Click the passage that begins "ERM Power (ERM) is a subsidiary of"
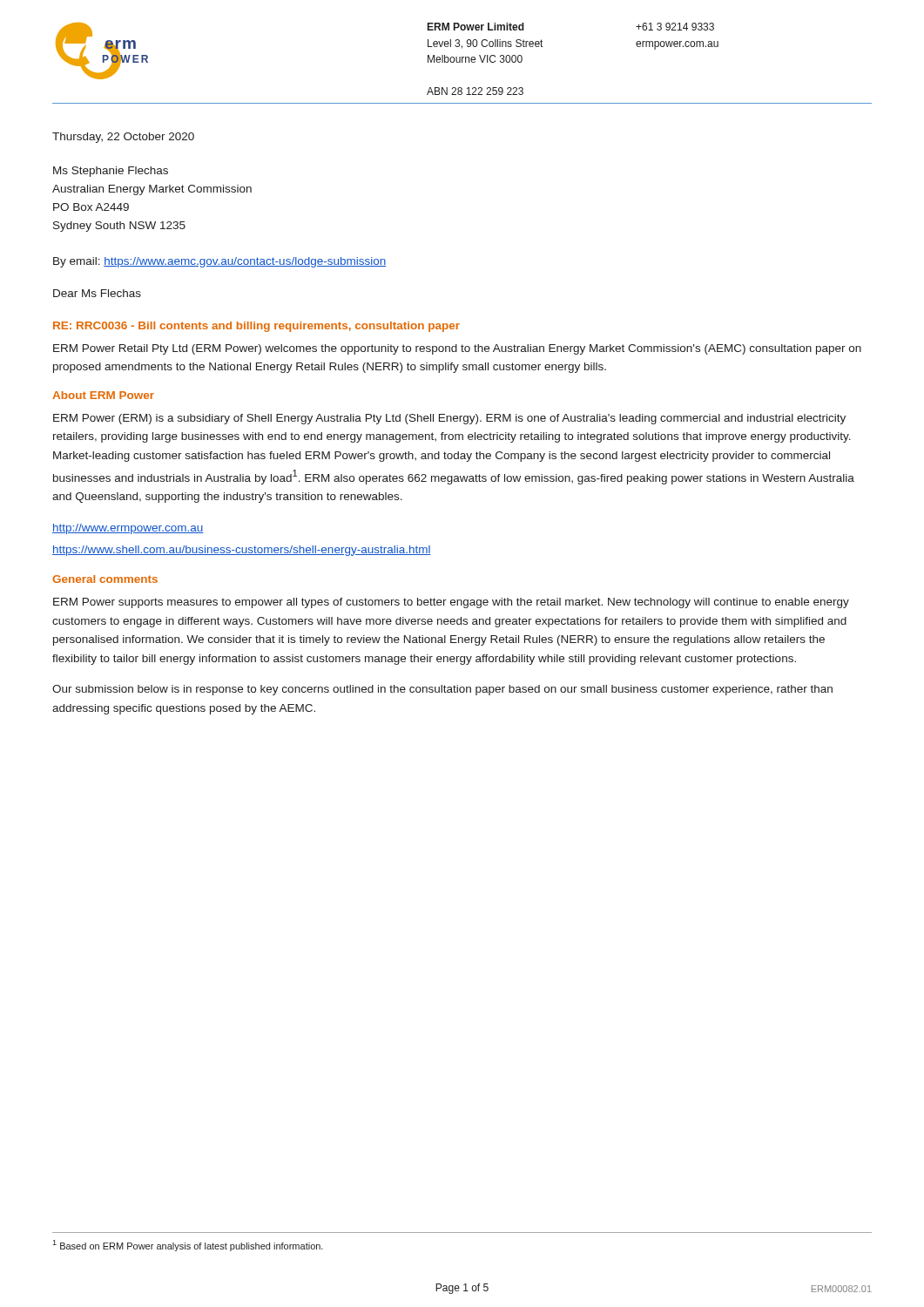The height and width of the screenshot is (1307, 924). (453, 457)
